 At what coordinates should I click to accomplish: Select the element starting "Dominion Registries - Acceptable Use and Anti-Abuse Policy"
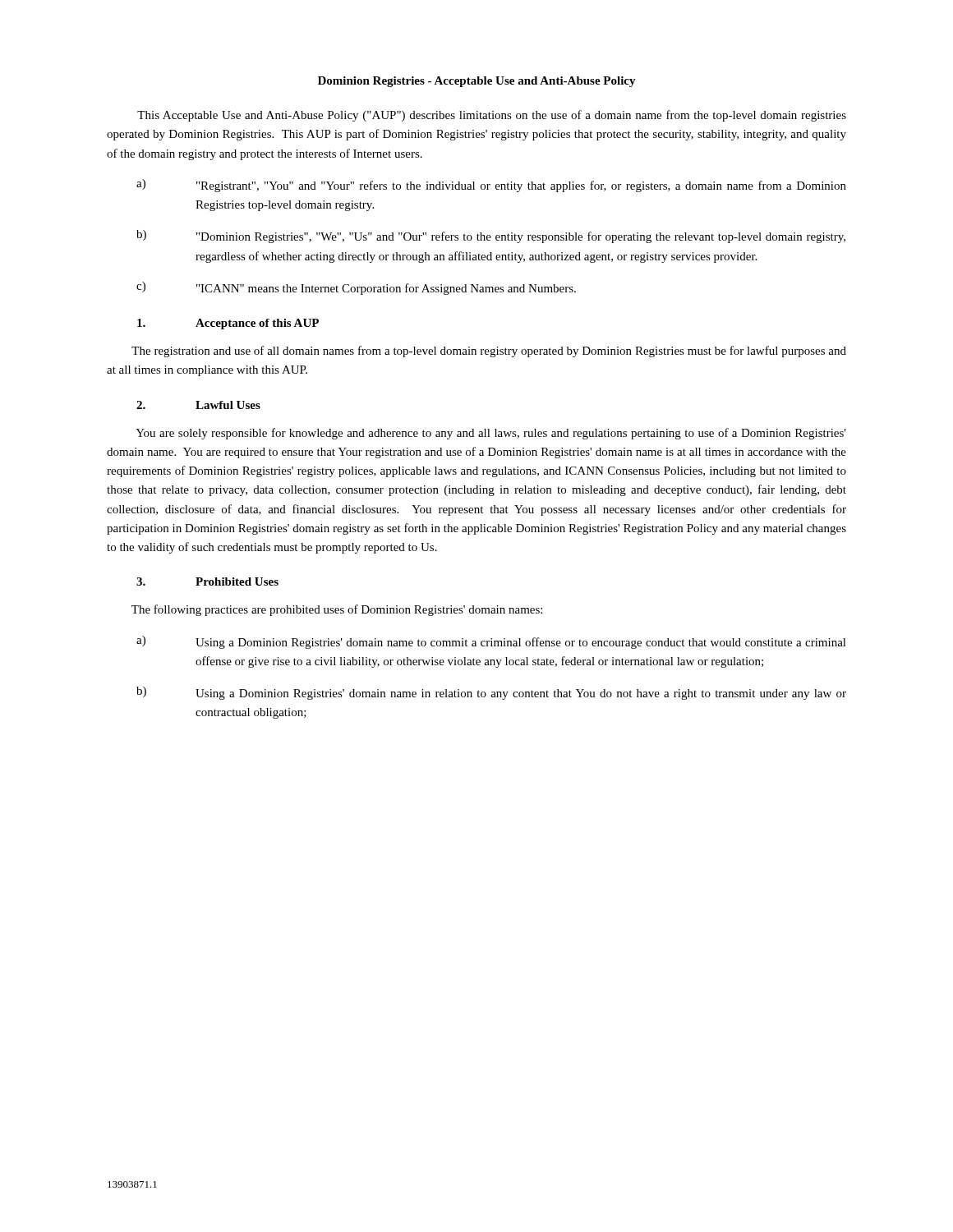476,81
